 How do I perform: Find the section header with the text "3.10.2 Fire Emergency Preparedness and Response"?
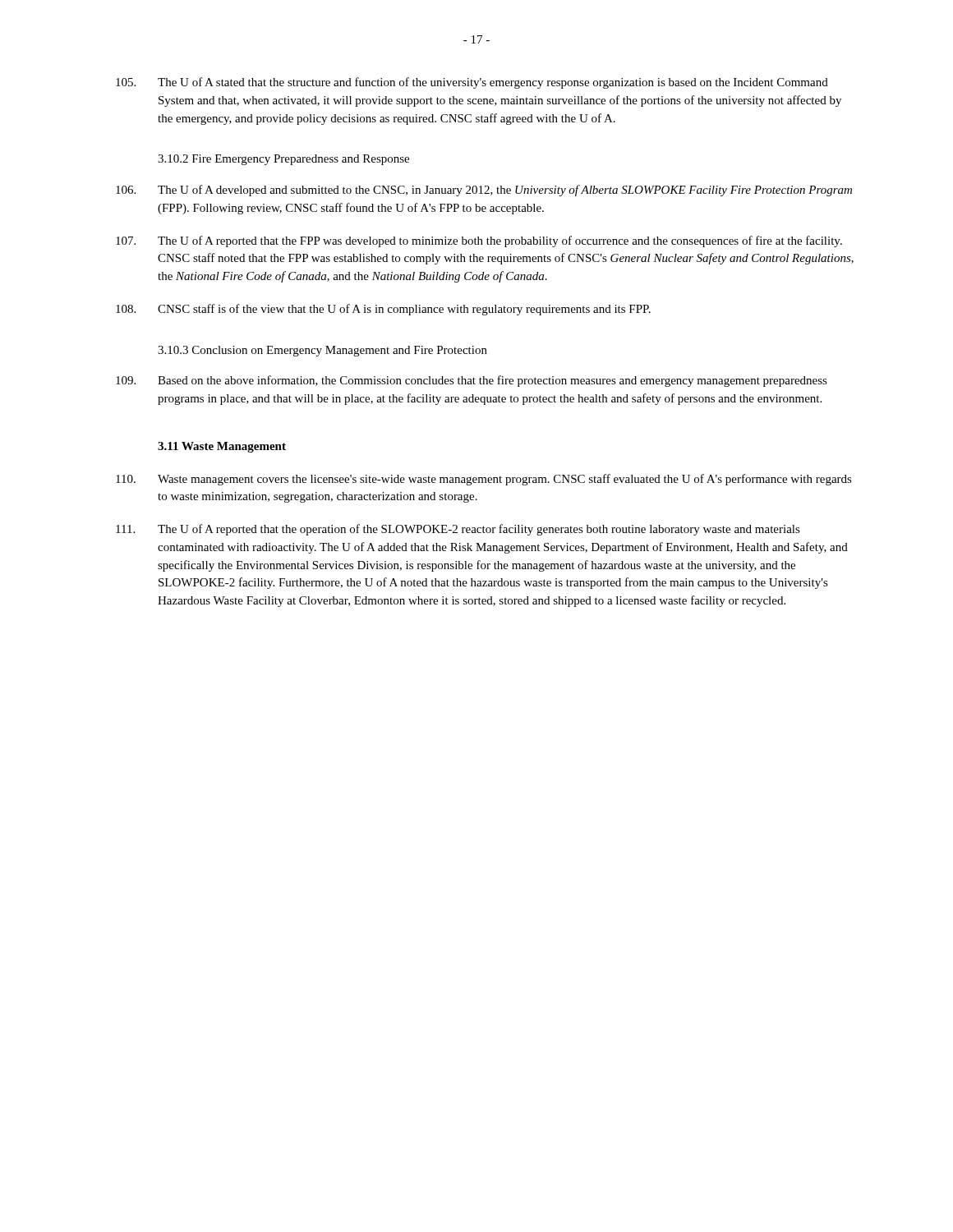click(x=284, y=159)
